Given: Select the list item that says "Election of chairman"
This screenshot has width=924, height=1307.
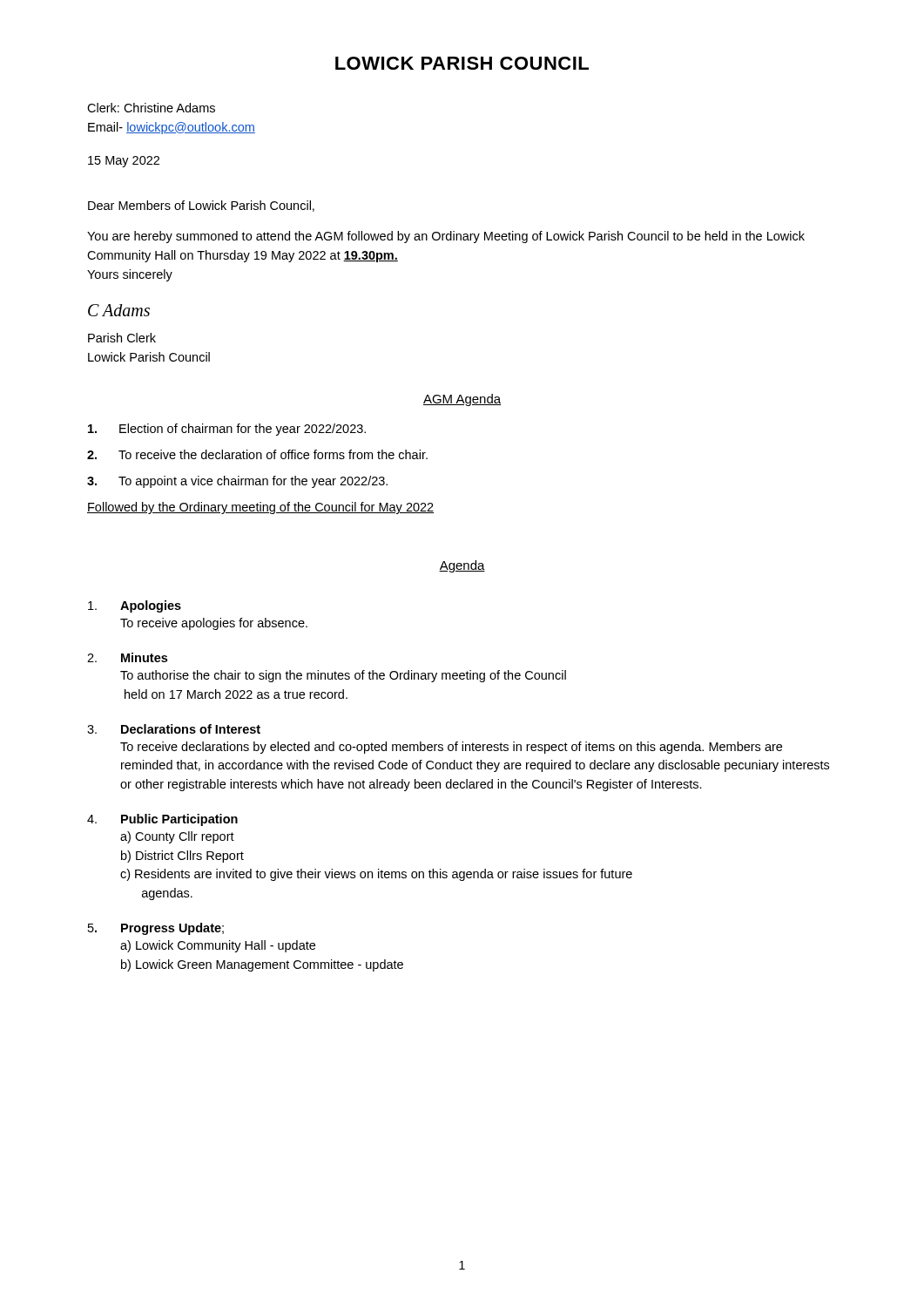Looking at the screenshot, I should point(227,430).
